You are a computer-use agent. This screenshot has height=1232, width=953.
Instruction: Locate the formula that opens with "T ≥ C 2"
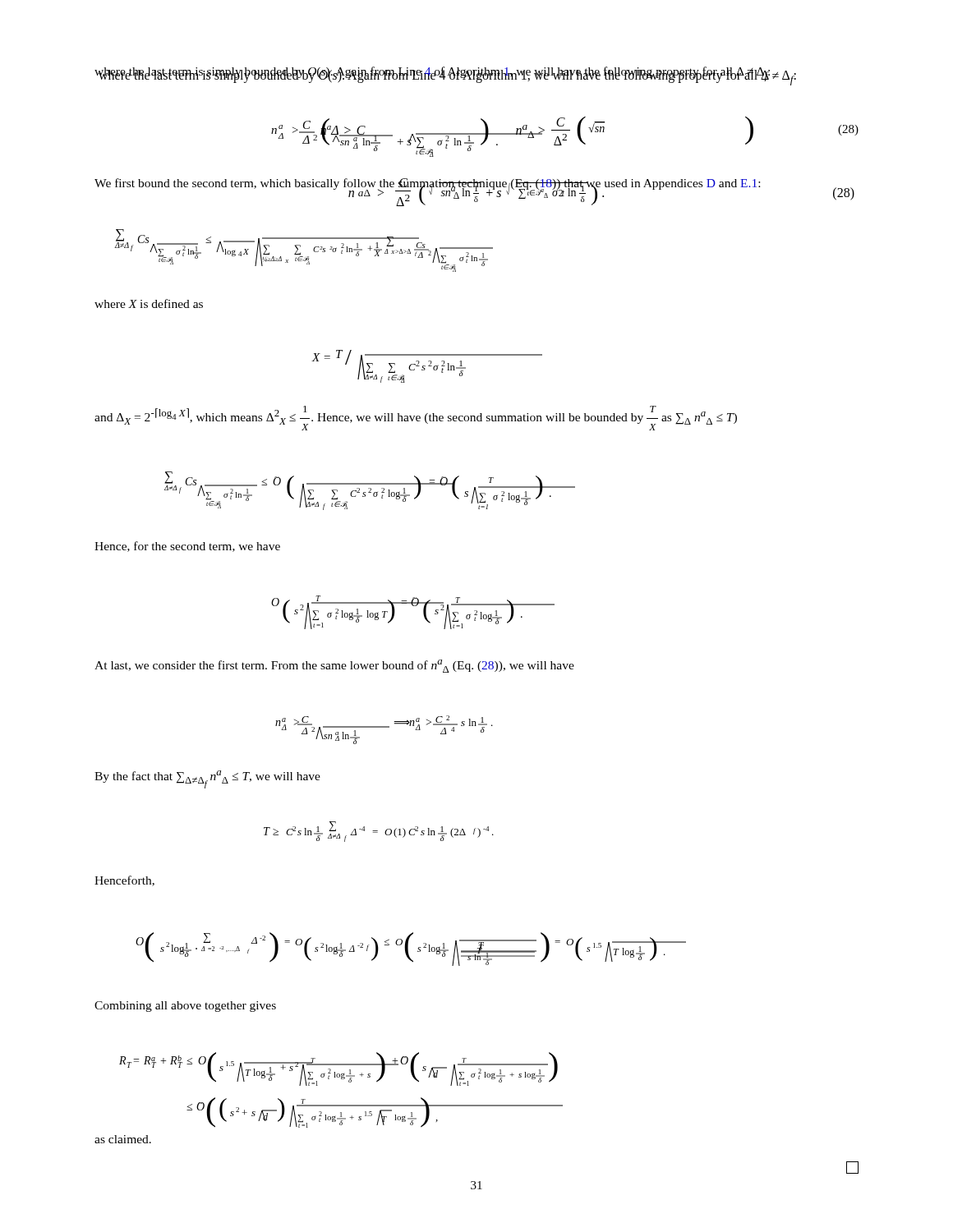pos(476,831)
